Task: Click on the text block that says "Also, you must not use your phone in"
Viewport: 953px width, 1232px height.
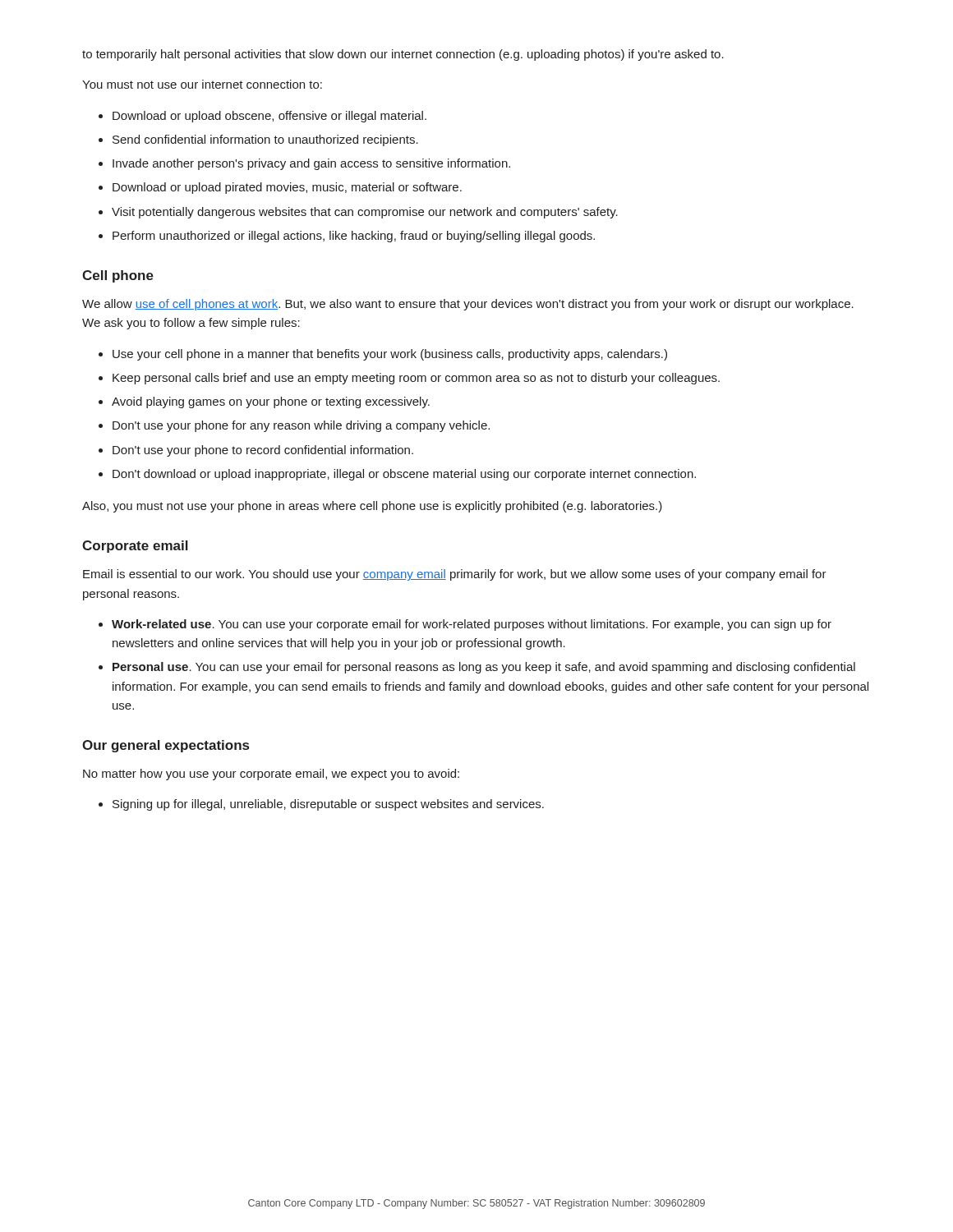Action: click(x=372, y=506)
